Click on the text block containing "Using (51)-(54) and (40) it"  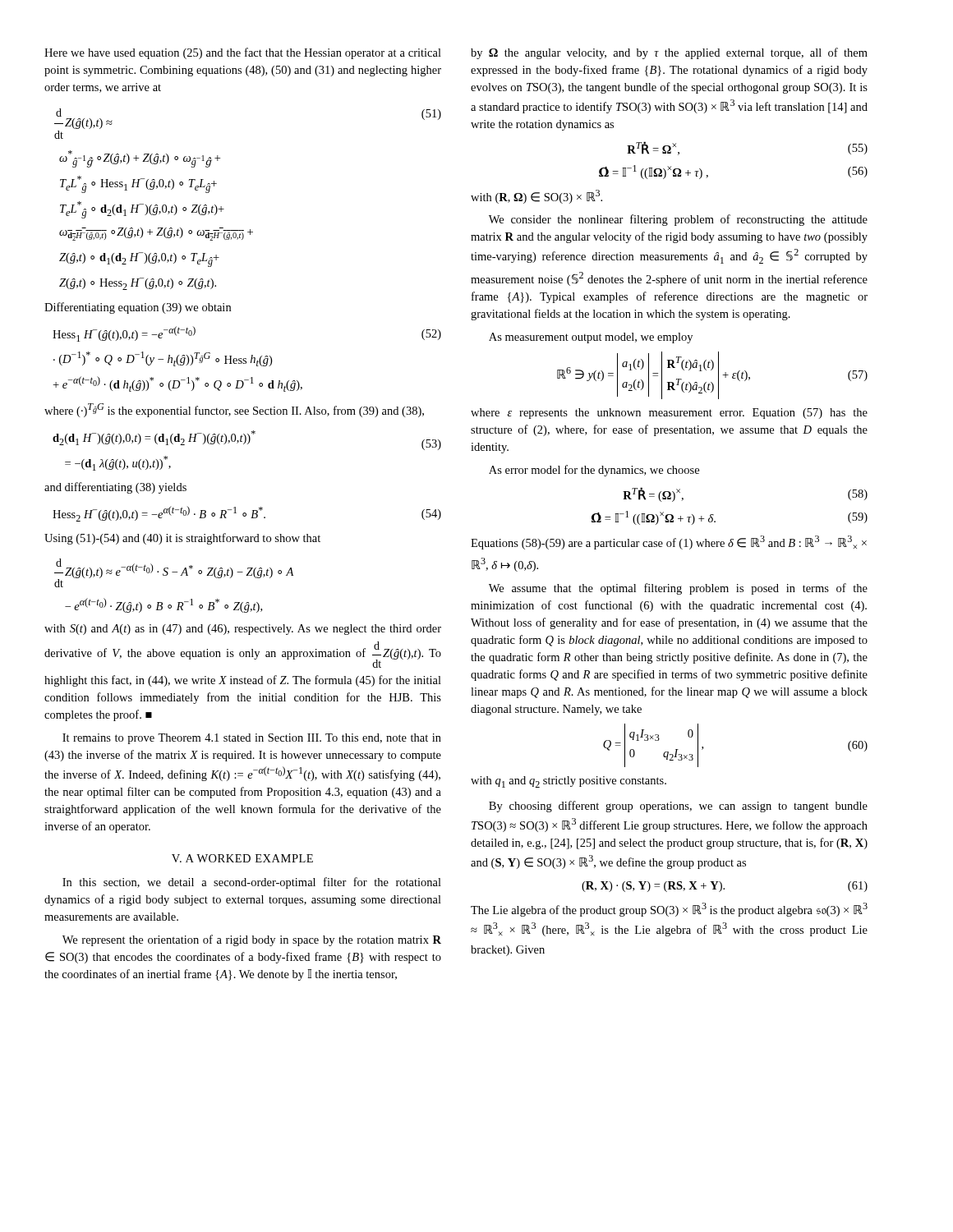[x=182, y=538]
